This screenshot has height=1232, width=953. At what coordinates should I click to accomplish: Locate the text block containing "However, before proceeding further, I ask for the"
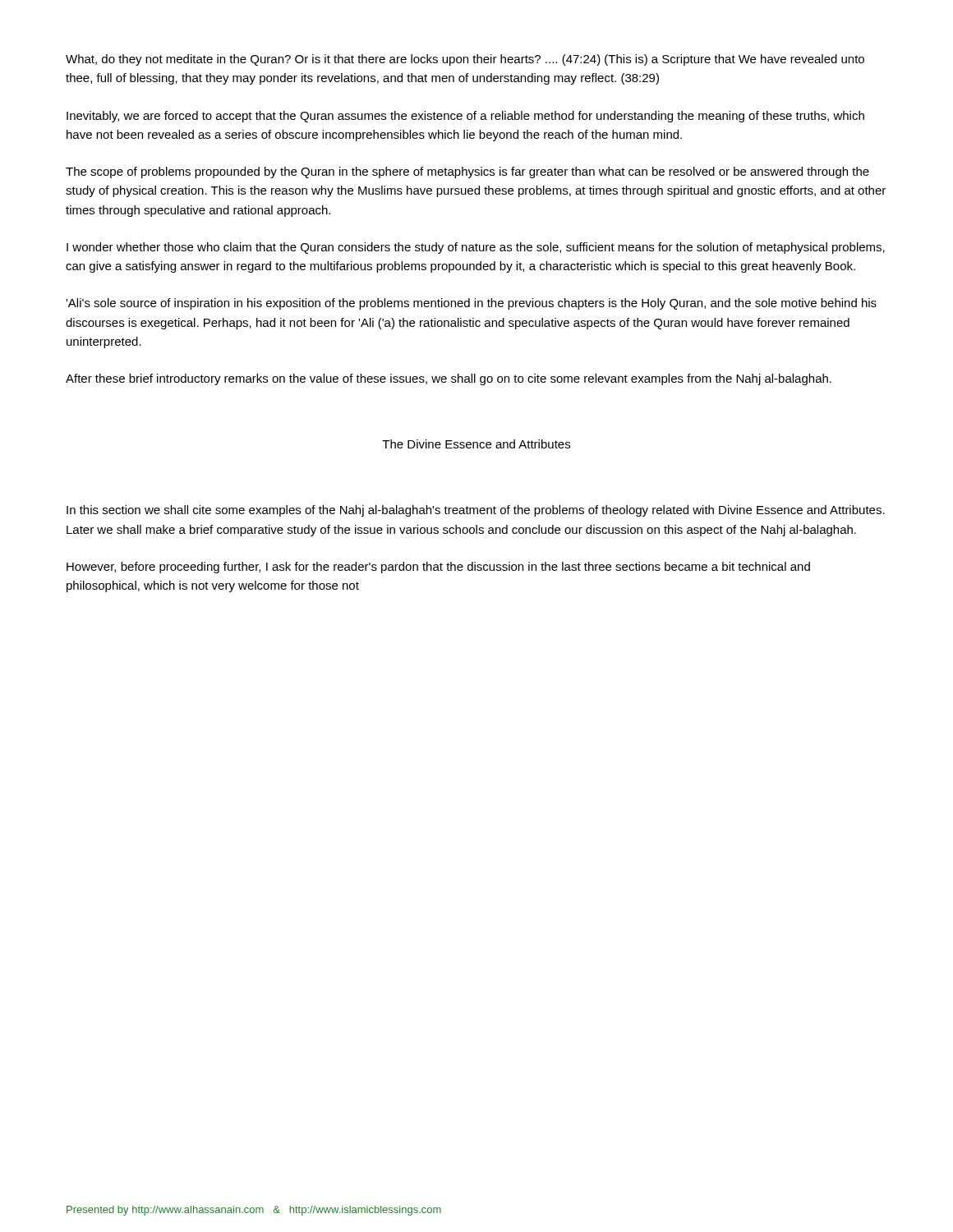tap(438, 576)
